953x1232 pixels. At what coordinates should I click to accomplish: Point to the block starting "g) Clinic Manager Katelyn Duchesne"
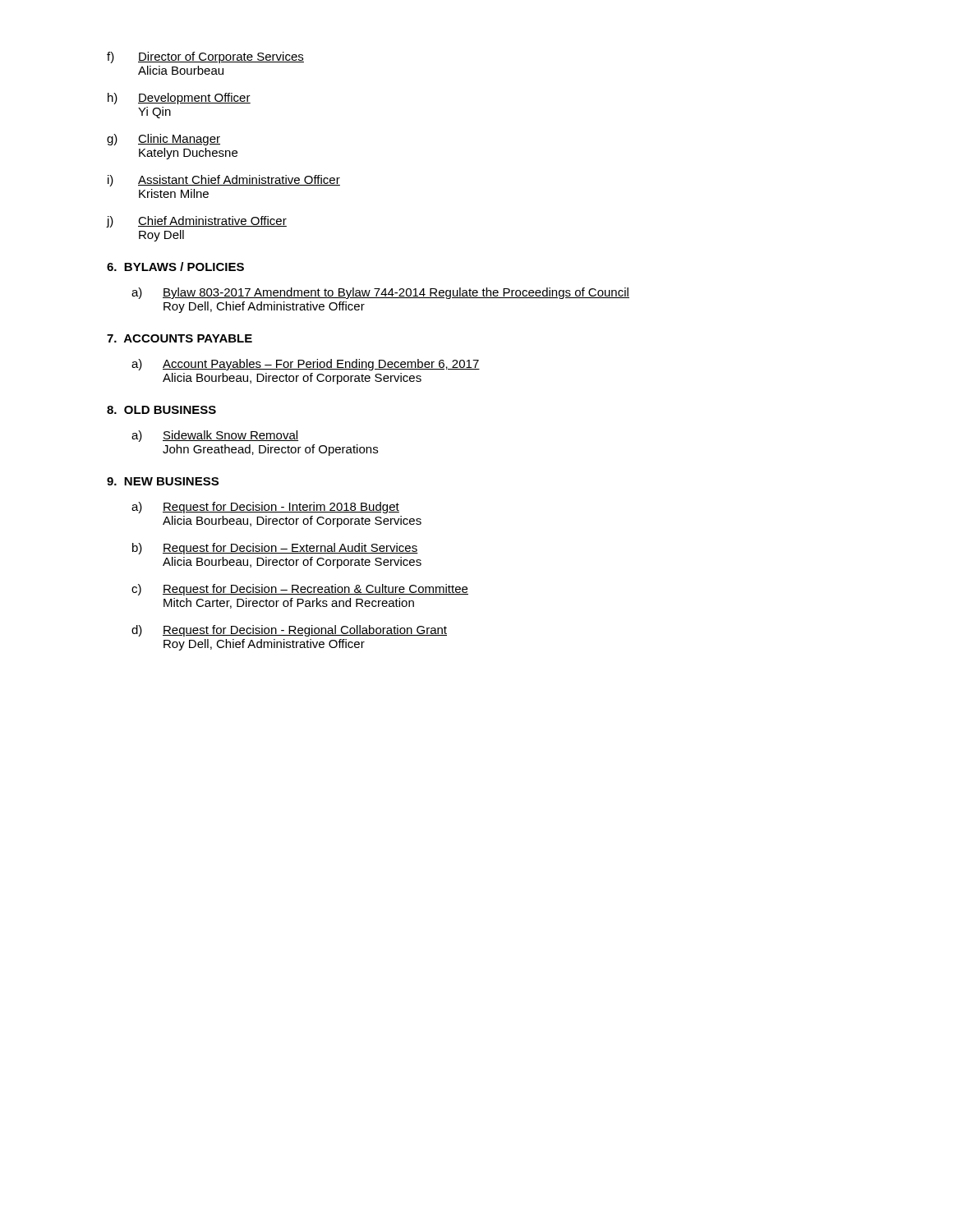163,140
